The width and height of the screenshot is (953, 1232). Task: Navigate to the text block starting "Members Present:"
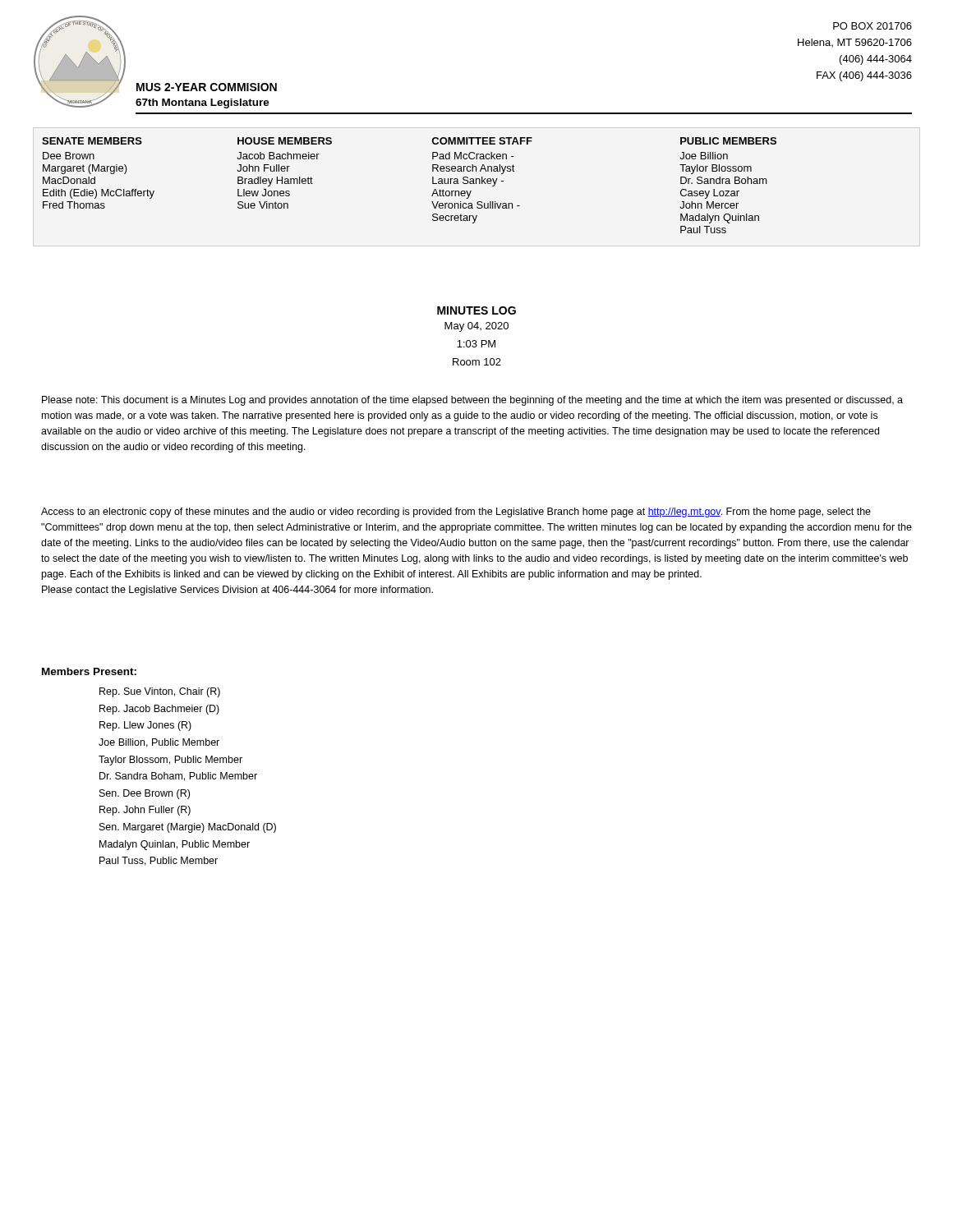89,671
